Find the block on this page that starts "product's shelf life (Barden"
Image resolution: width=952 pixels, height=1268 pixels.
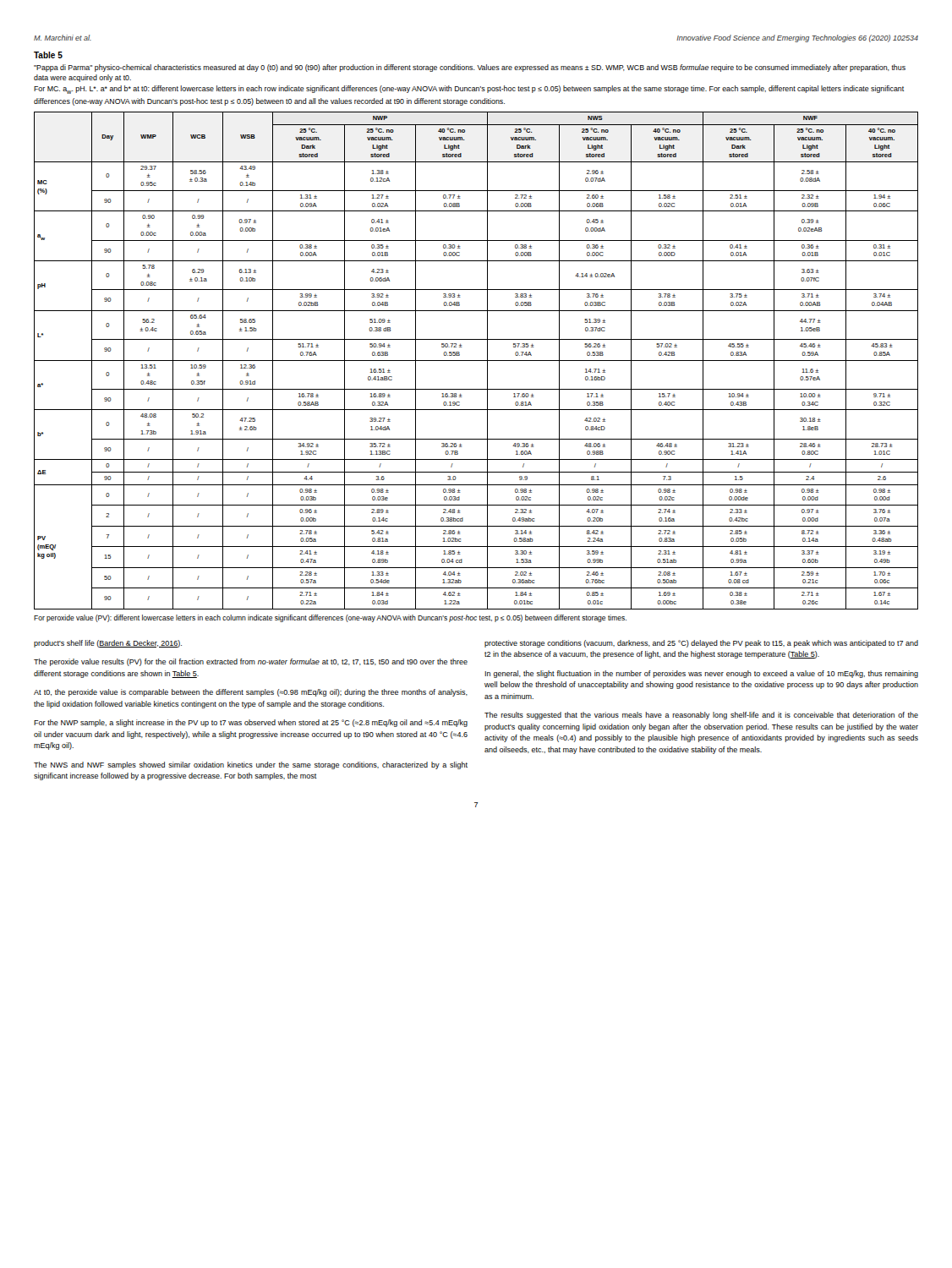(x=251, y=710)
